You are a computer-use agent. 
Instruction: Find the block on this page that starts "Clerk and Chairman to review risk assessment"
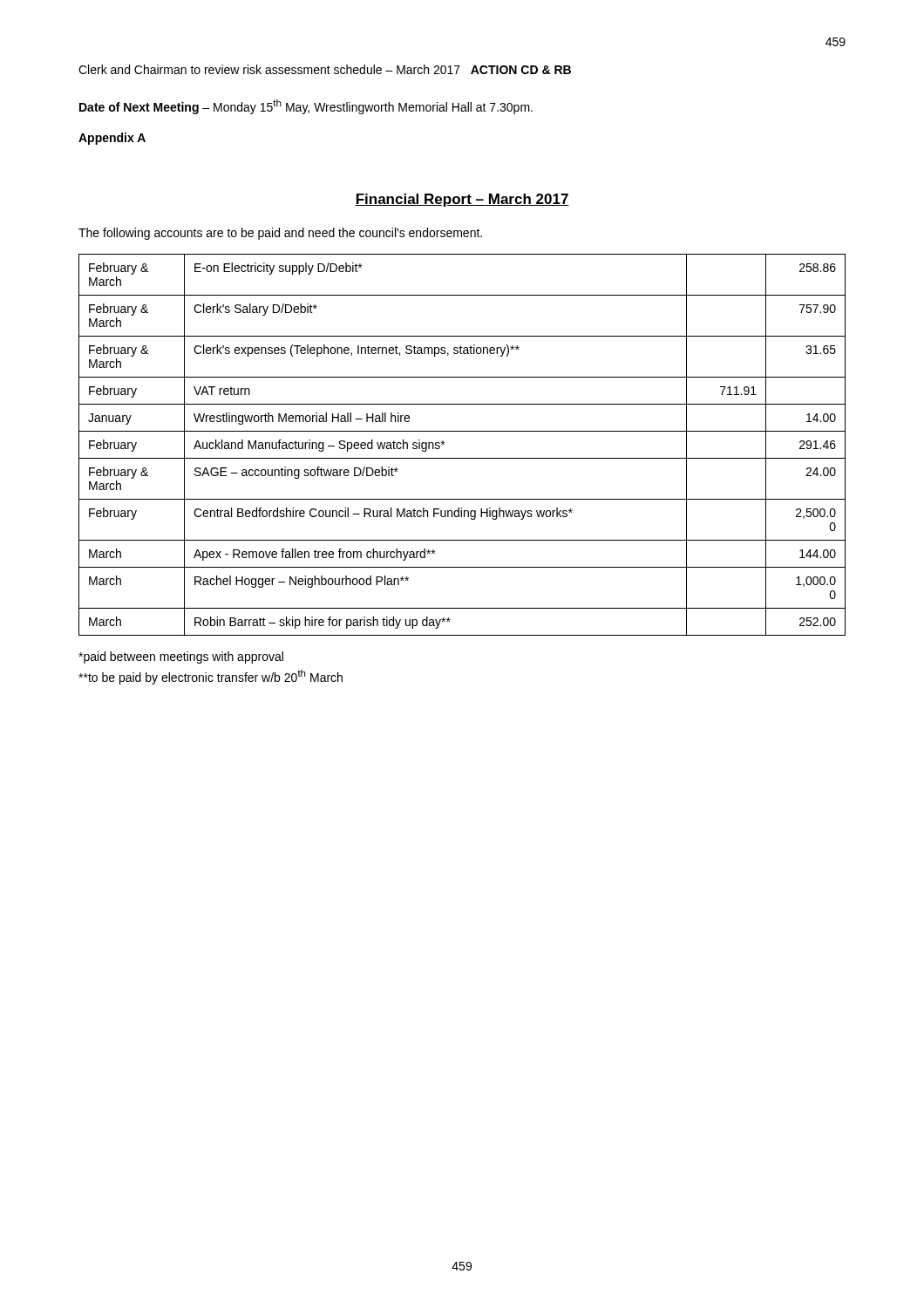pos(325,70)
